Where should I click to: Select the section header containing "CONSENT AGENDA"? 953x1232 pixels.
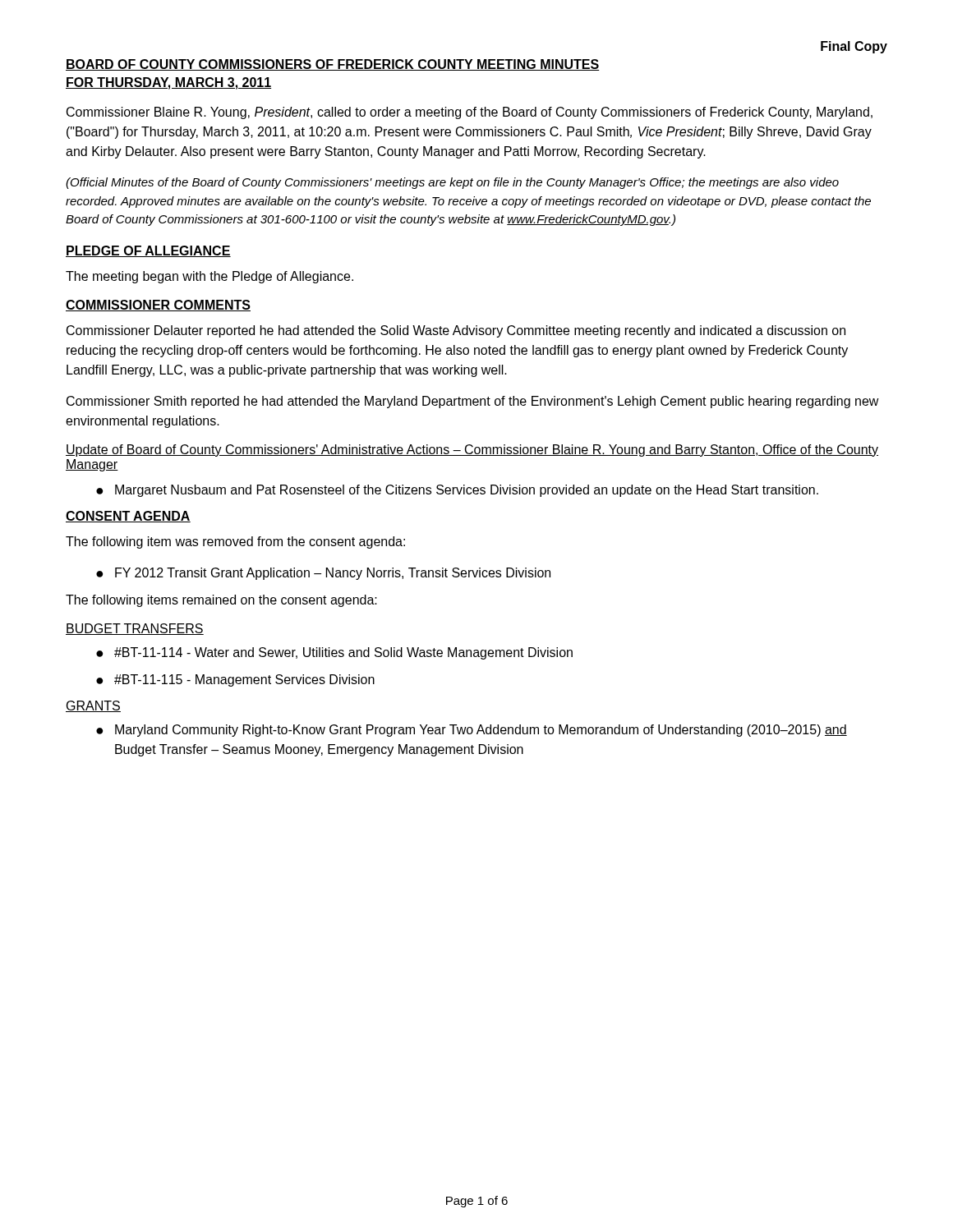[128, 516]
